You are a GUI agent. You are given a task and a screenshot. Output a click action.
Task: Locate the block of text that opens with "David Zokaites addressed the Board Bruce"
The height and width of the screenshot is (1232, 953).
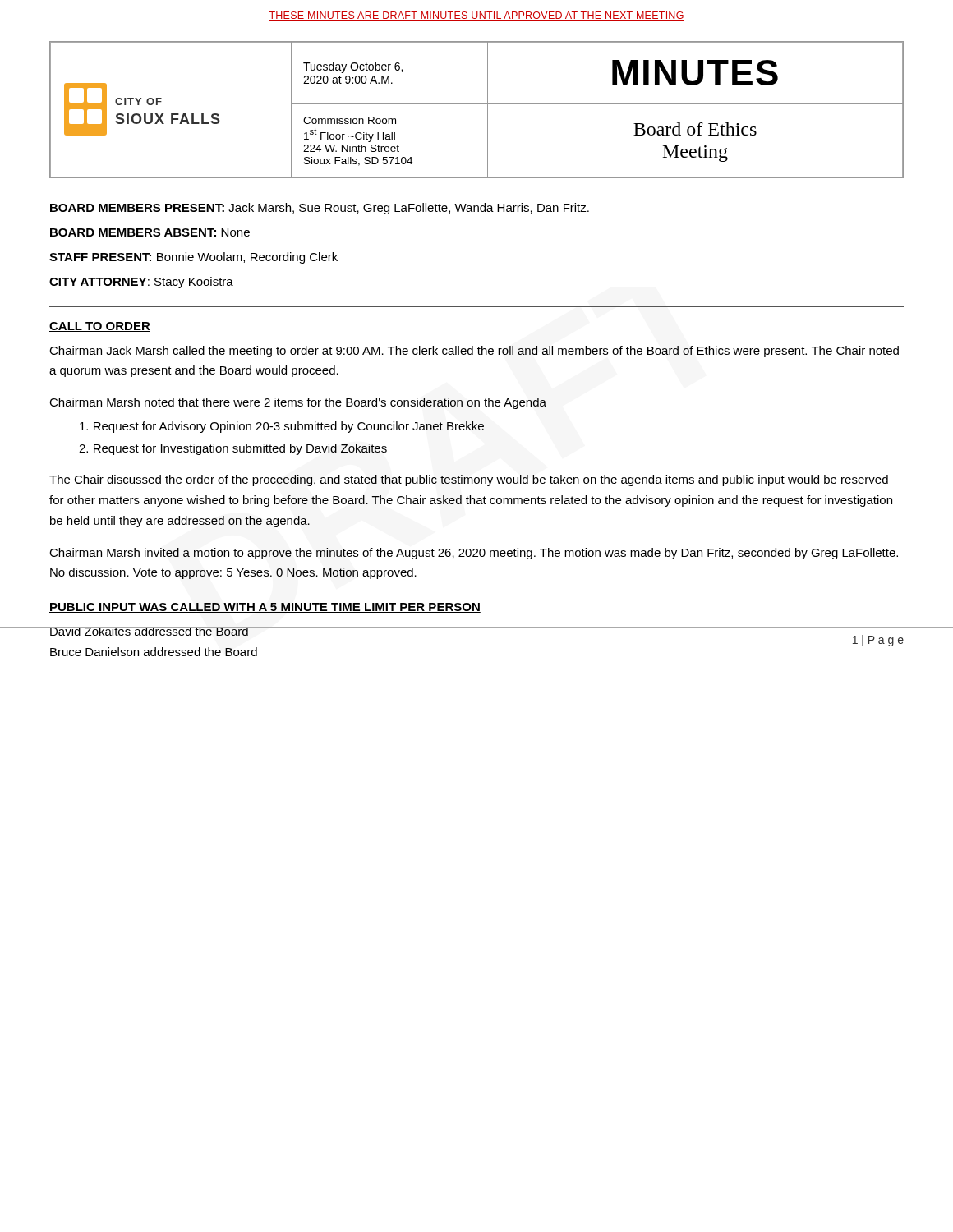coord(153,641)
